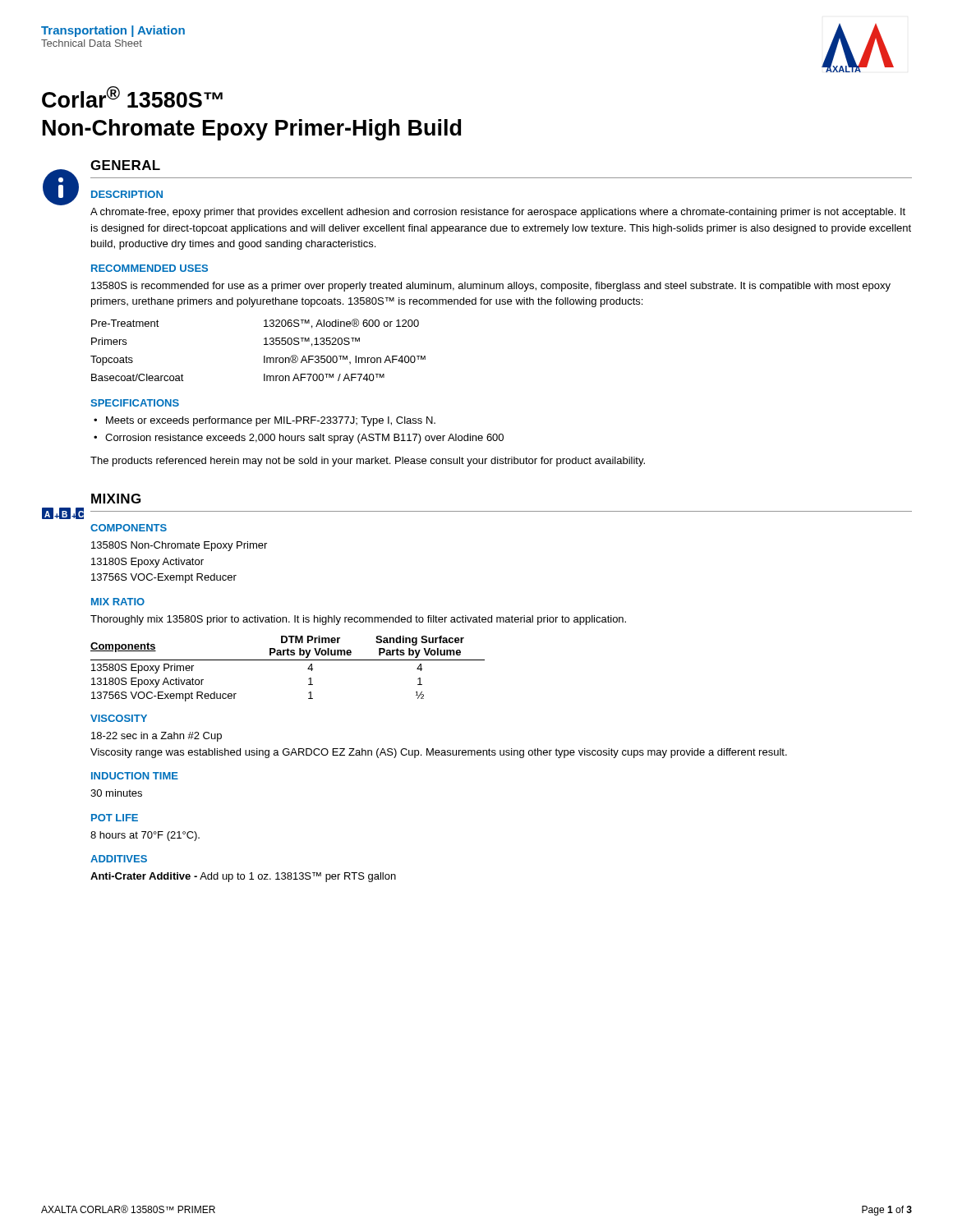
Task: Find "POT LIFE" on this page
Action: coord(114,818)
